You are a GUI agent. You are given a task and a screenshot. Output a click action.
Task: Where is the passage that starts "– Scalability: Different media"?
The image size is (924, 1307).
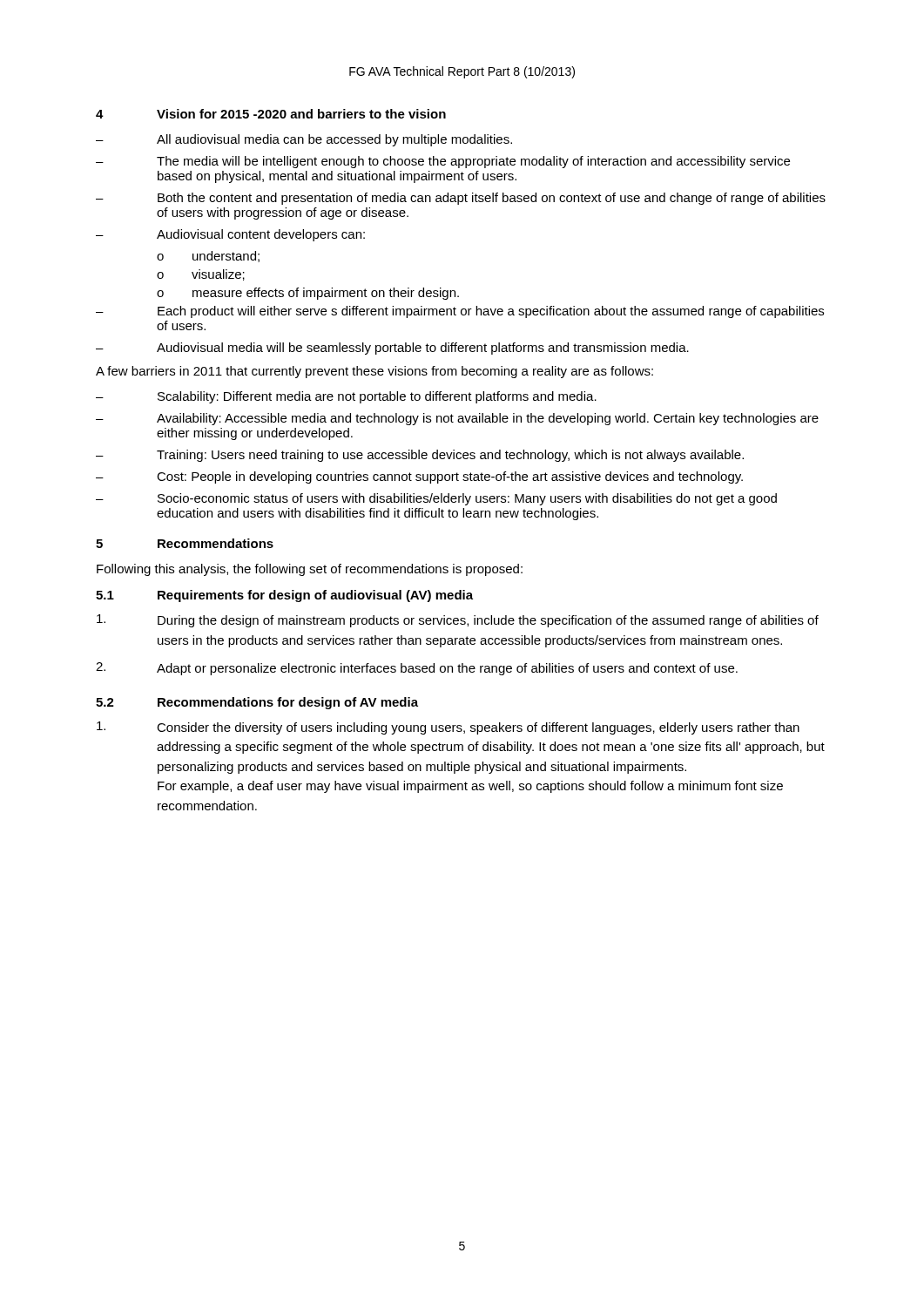click(x=462, y=396)
